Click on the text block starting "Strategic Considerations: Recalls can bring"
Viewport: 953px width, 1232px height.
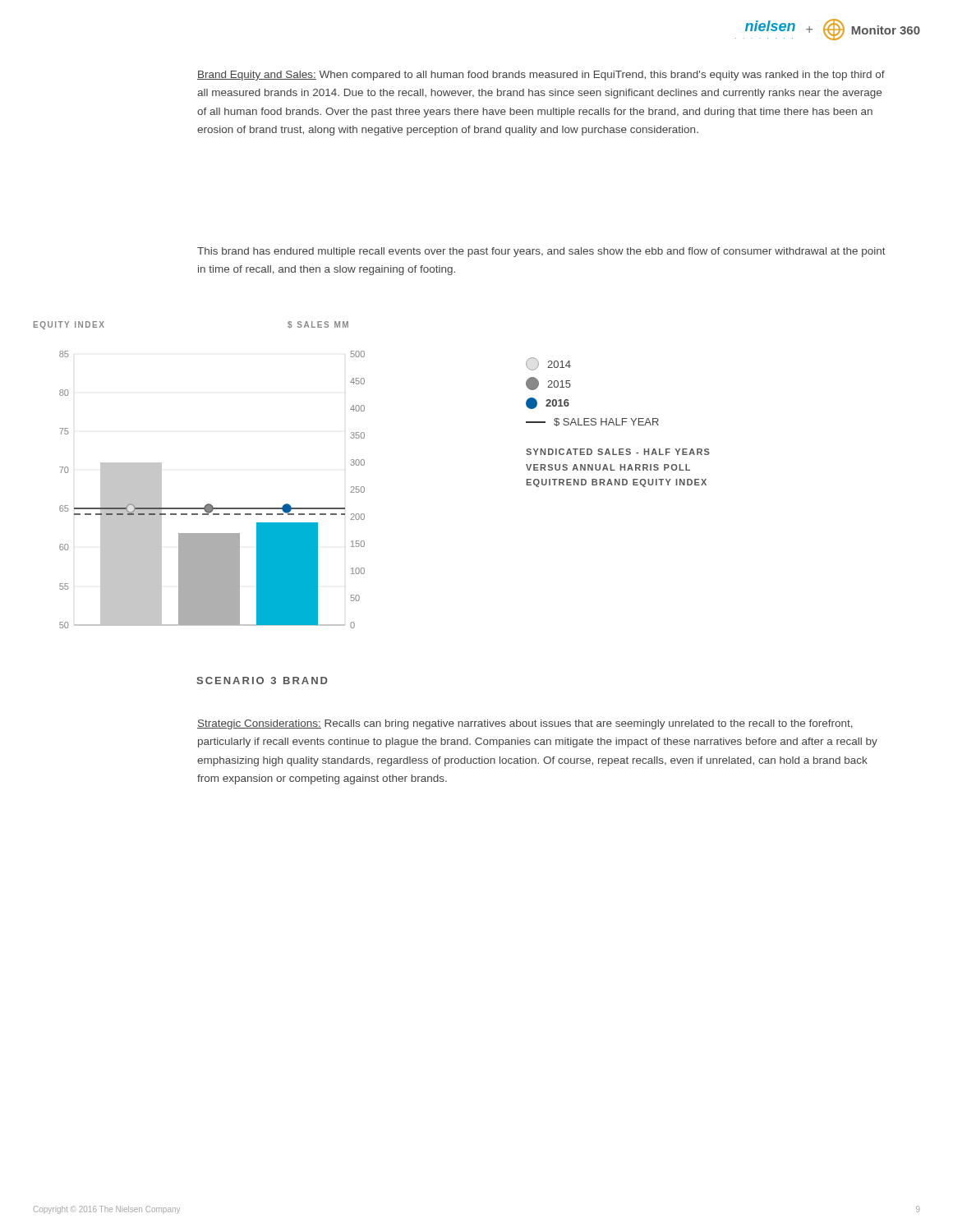[537, 751]
